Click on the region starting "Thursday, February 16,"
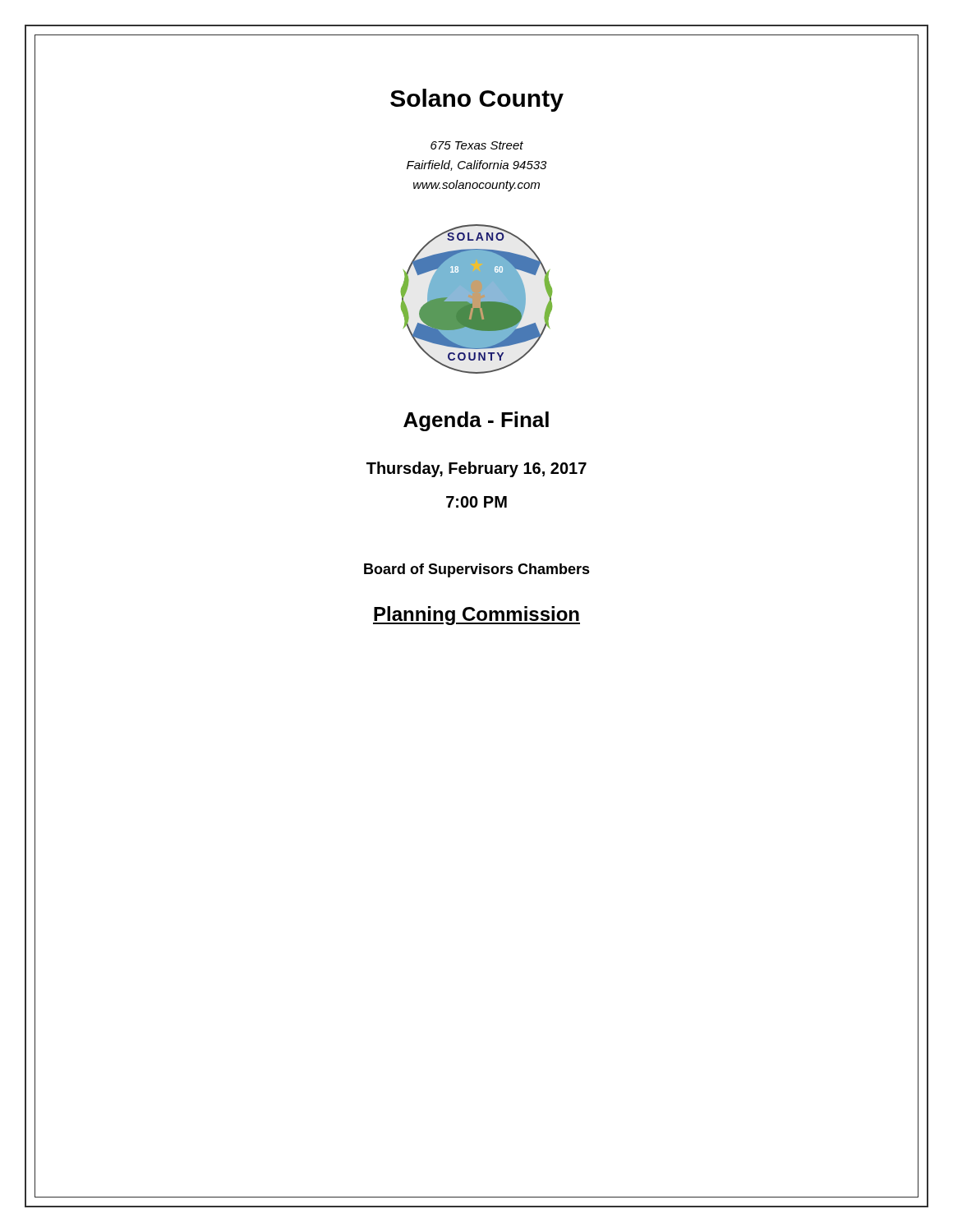953x1232 pixels. (x=476, y=468)
